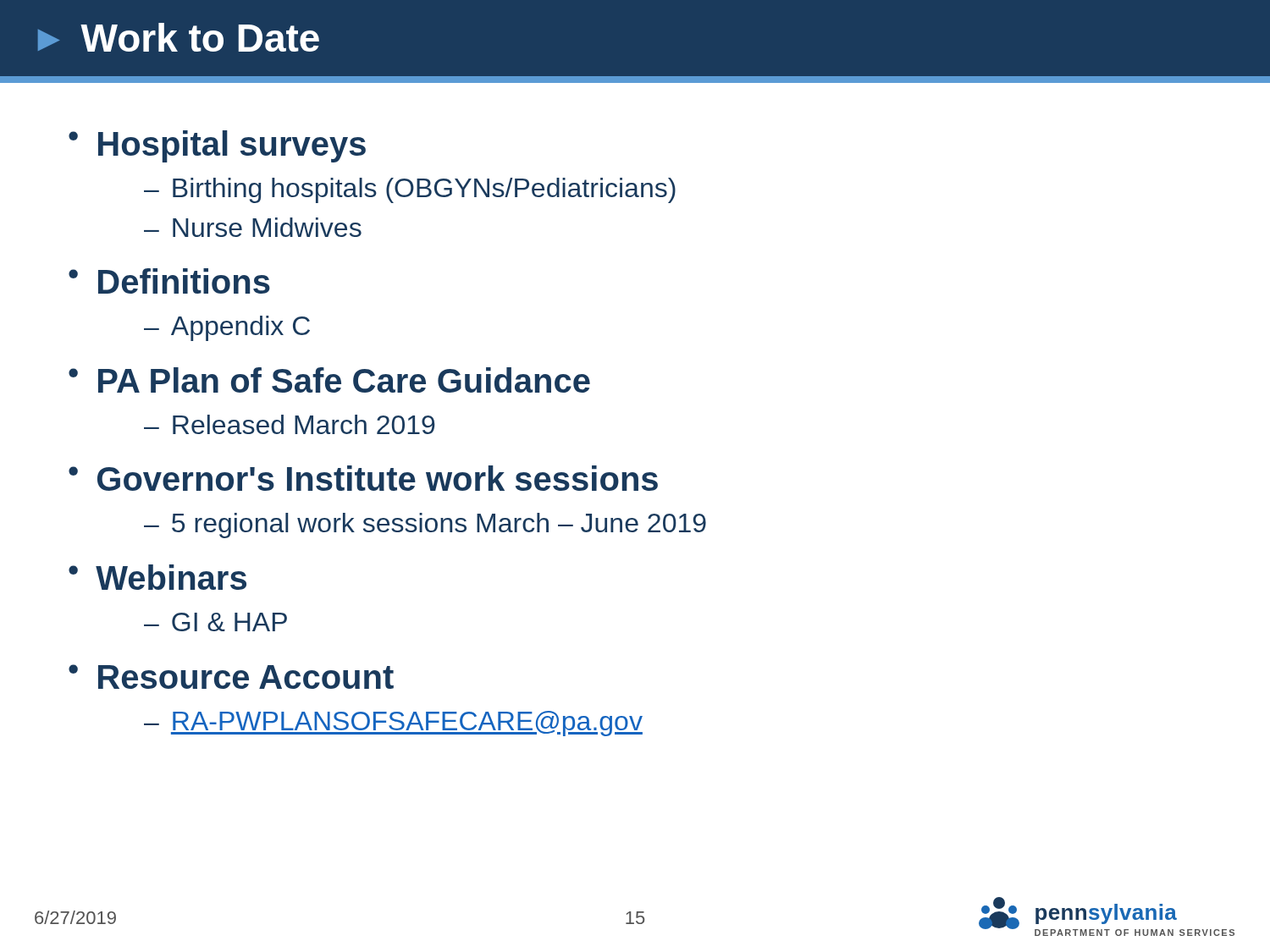Find the passage starting "– RA-PWPLANSOFSAFECARE@pa.gov"
This screenshot has width=1270, height=952.
coord(393,722)
